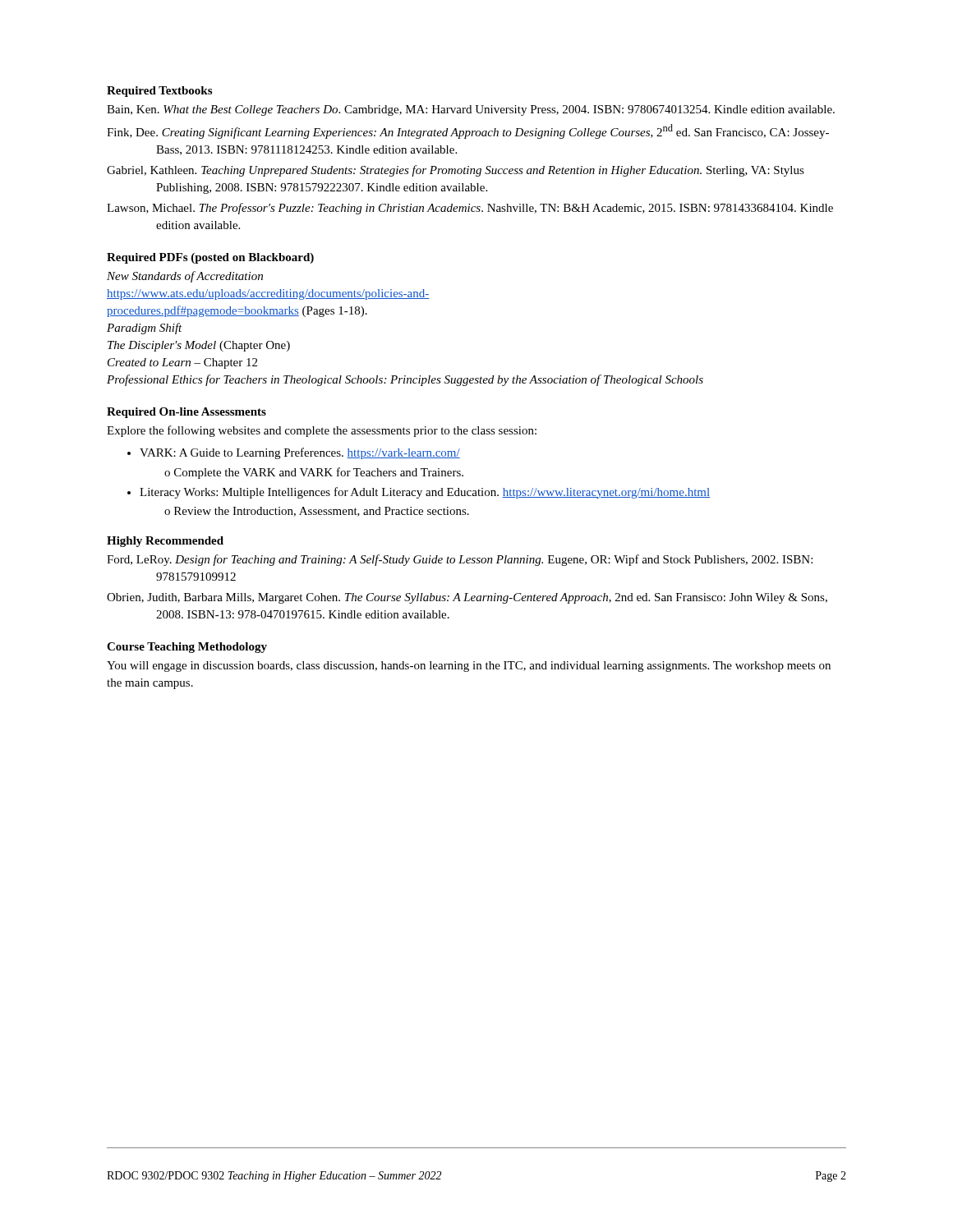Find the list item that reads "Fink, Dee. Creating Significant"

[x=468, y=139]
